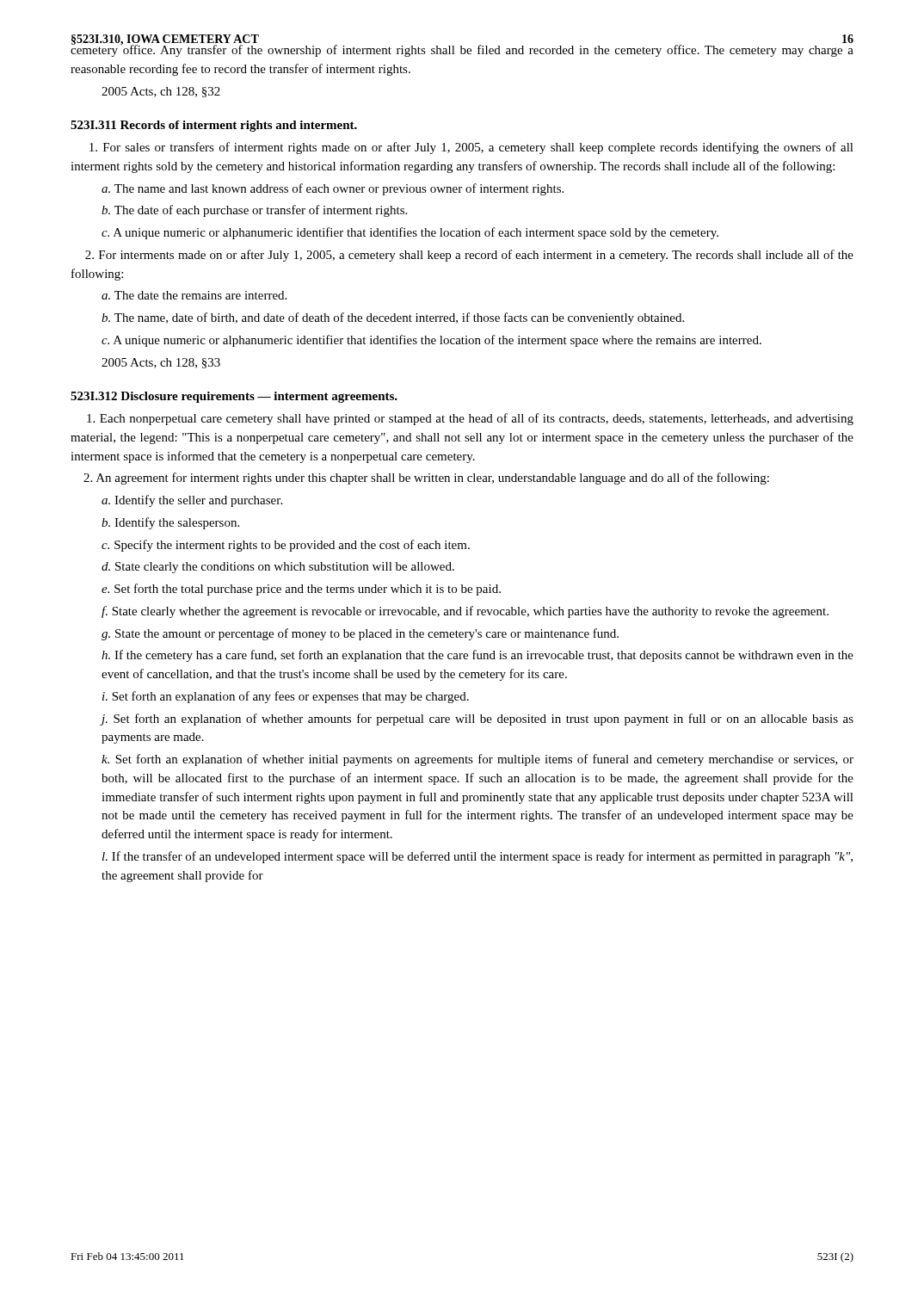Find the list item that reads "i. Set forth an explanation of"

coord(285,696)
